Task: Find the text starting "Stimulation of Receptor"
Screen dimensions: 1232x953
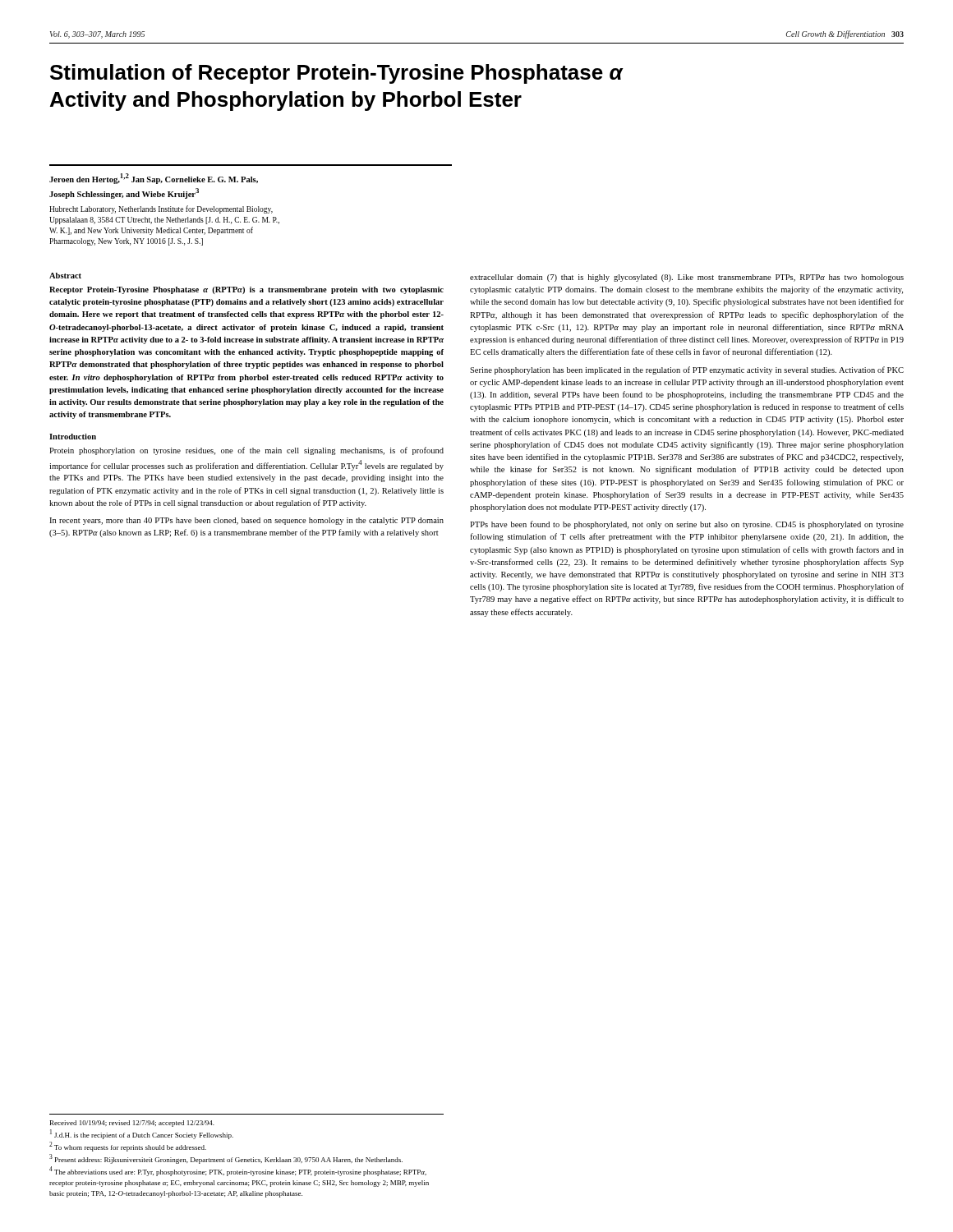Action: tap(476, 86)
